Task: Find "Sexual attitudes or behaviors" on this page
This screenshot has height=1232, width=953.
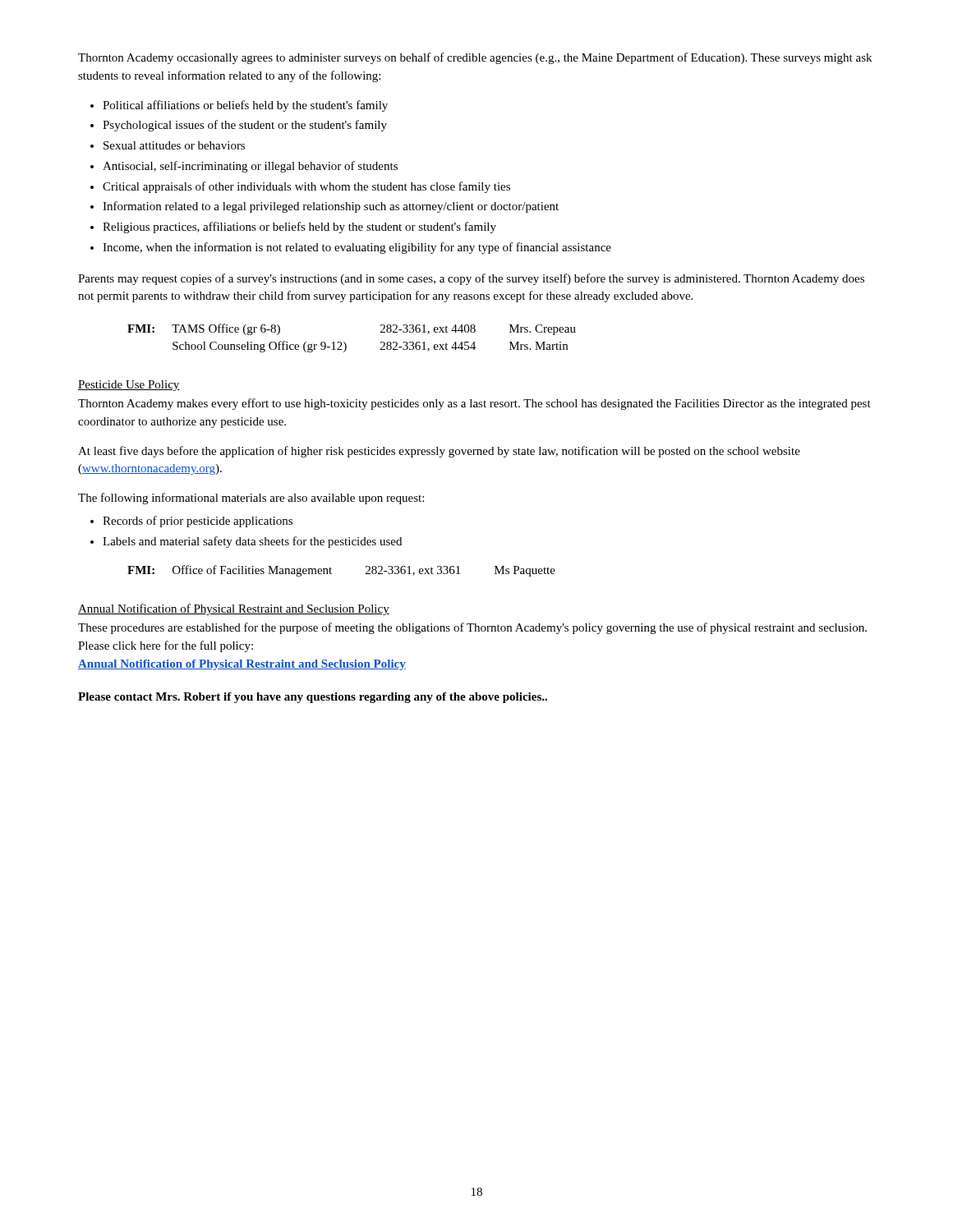Action: 174,145
